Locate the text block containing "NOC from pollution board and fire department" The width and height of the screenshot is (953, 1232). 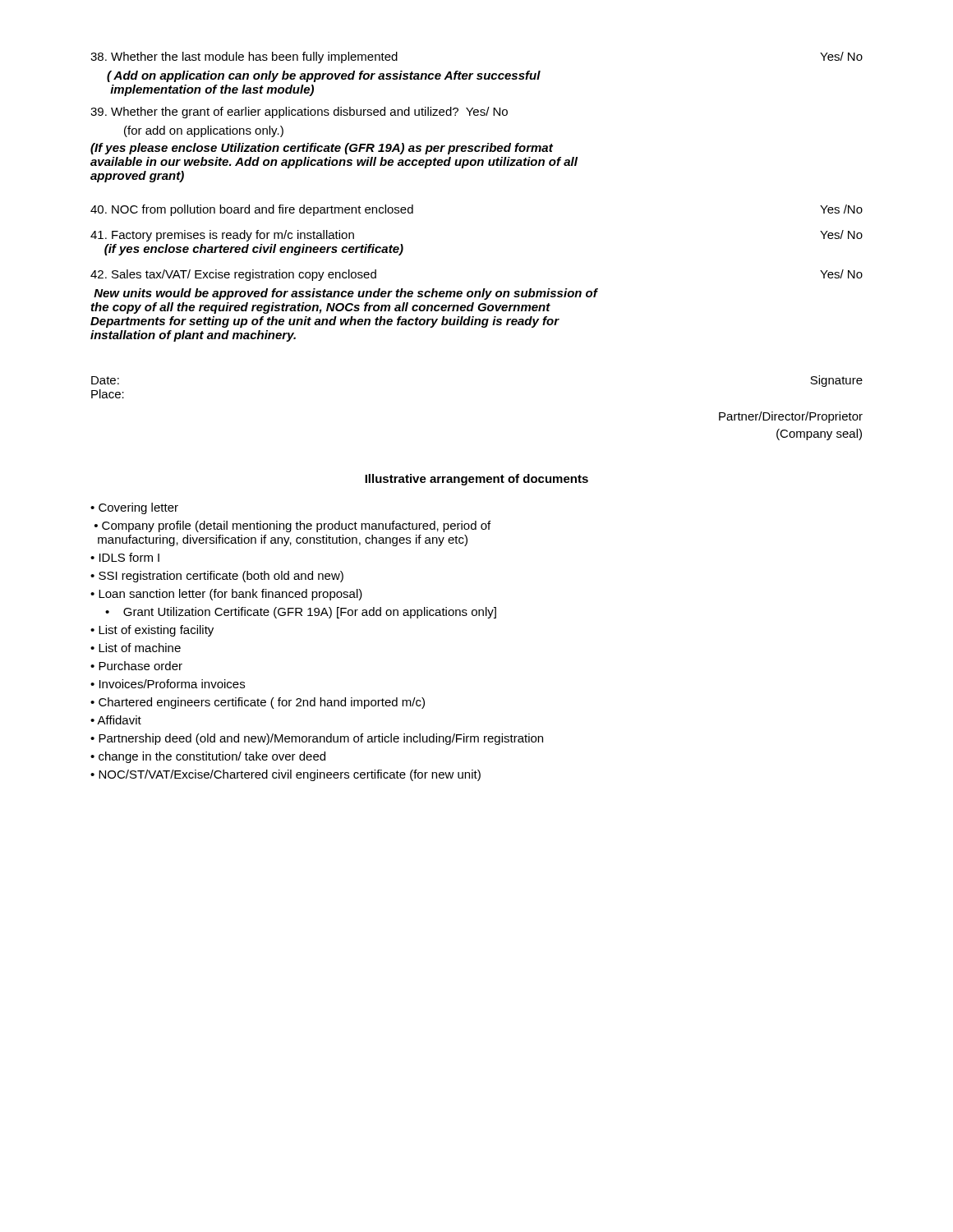click(x=260, y=210)
